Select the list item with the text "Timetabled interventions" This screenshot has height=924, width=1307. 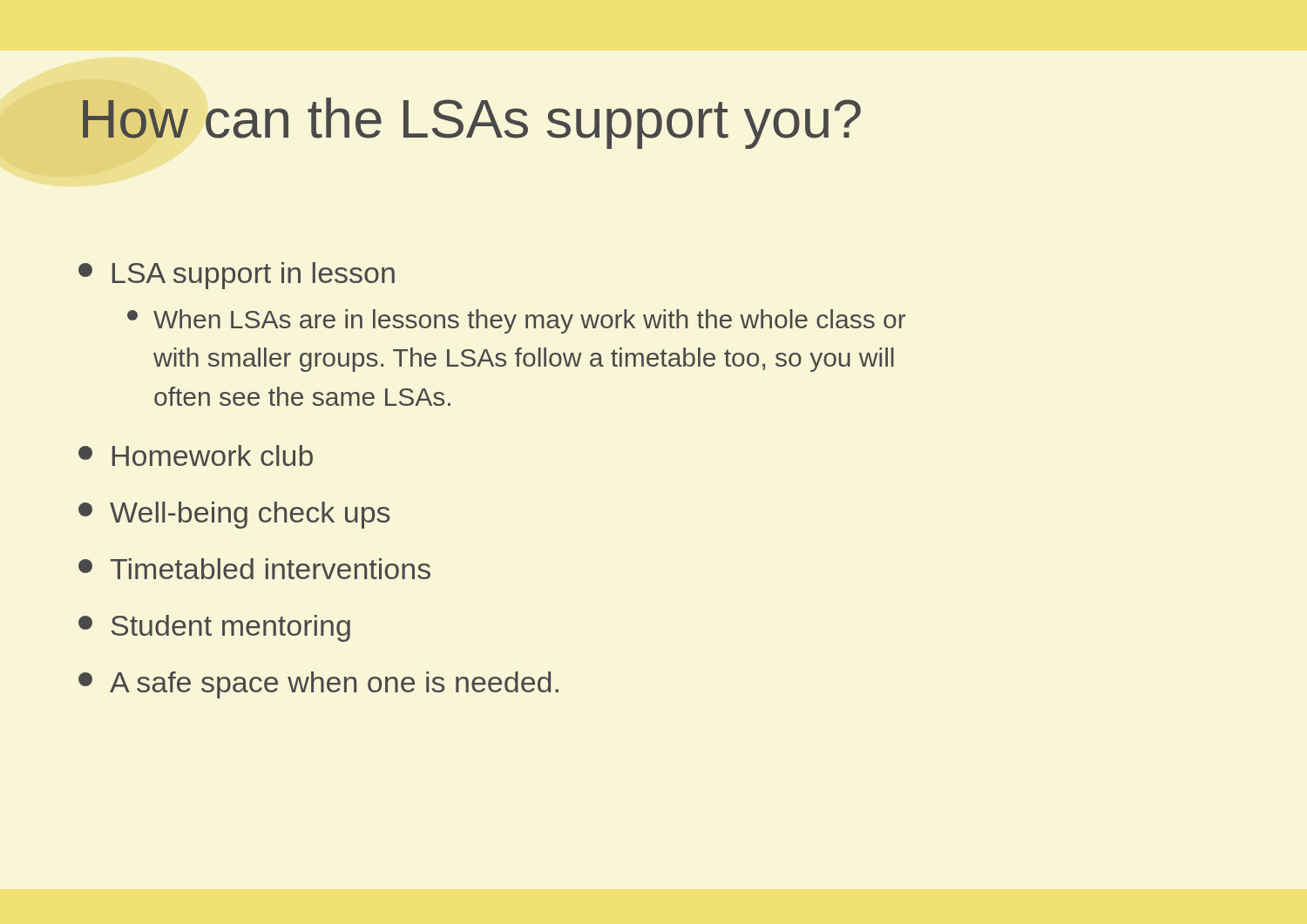[x=255, y=569]
